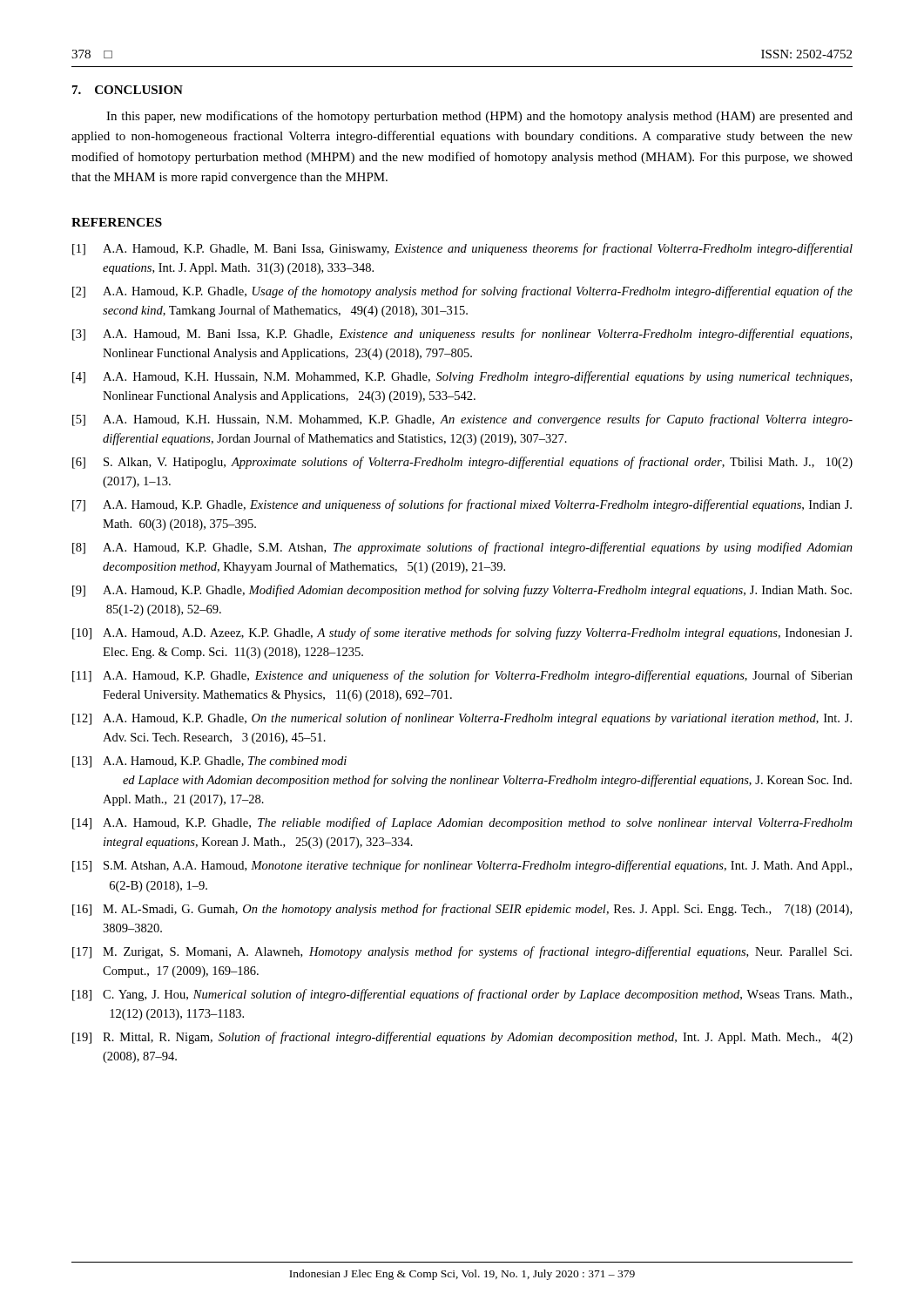924x1307 pixels.
Task: Locate the block of text that opens with "[2] A.A. Hamoud,"
Action: (x=462, y=300)
